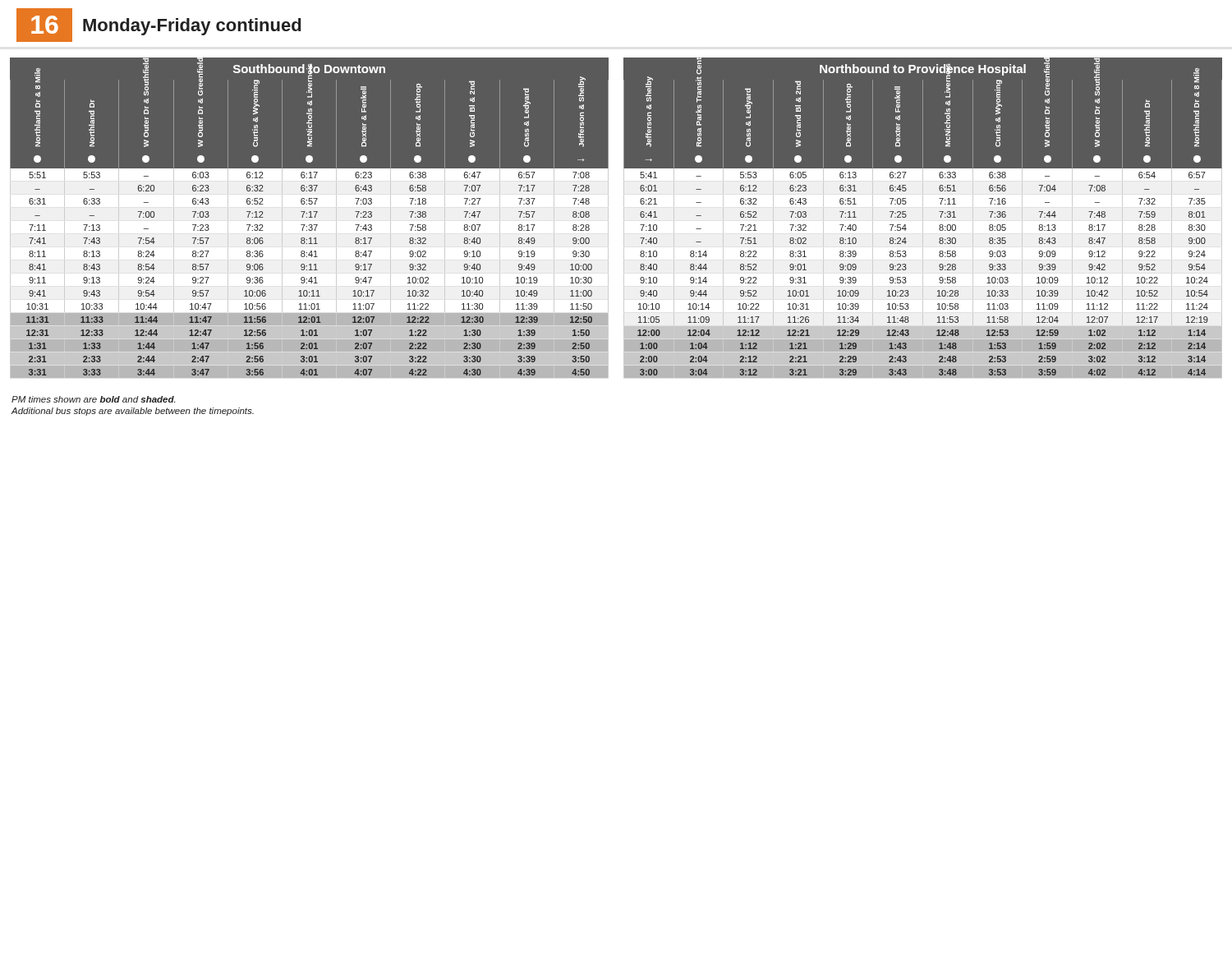
Task: Click where it says "Northbound to Providence Hospital"
Action: pyautogui.click(x=923, y=69)
